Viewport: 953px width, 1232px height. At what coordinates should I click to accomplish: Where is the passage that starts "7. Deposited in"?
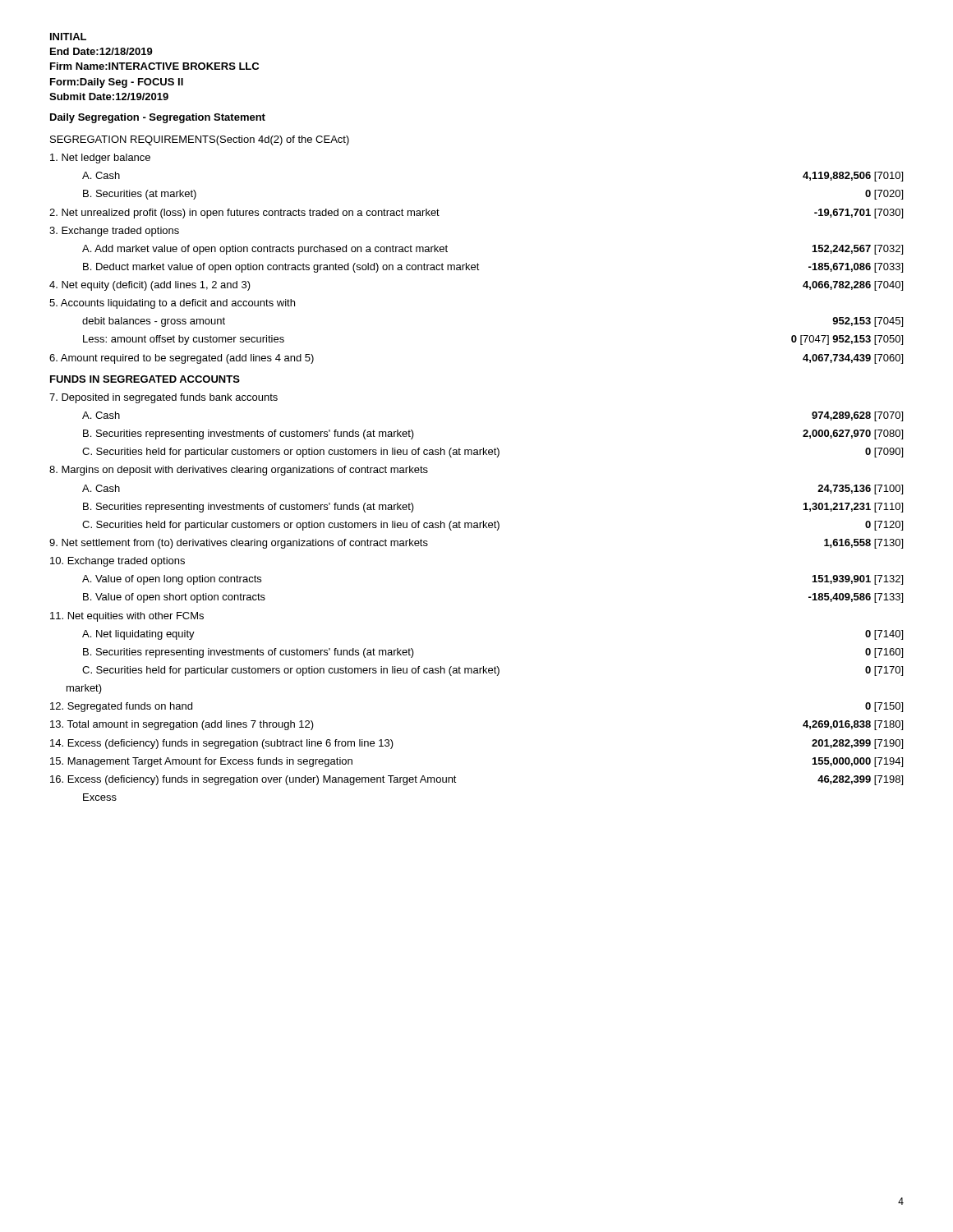(x=163, y=398)
